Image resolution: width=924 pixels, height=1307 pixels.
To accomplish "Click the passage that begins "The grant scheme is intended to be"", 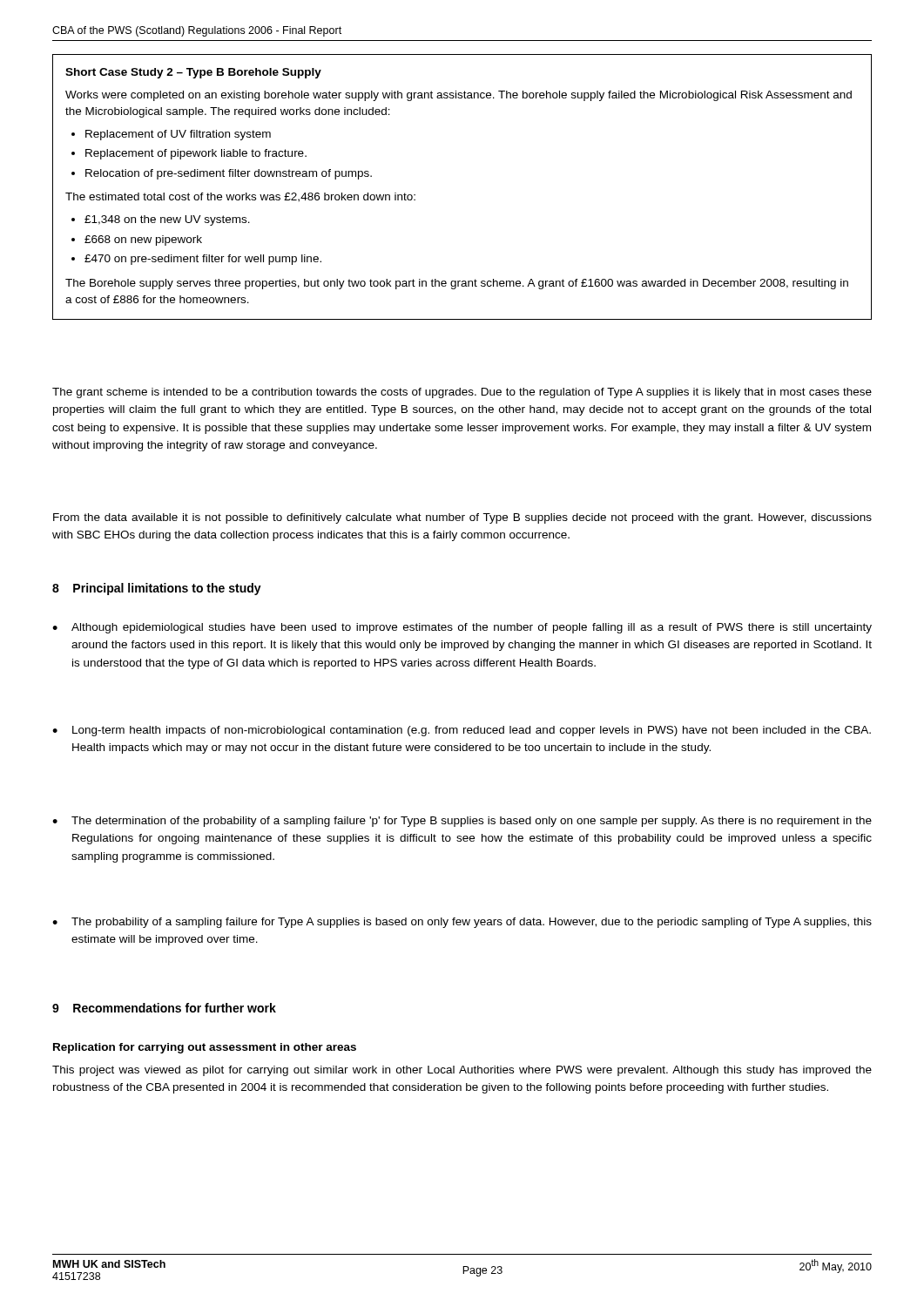I will [462, 418].
